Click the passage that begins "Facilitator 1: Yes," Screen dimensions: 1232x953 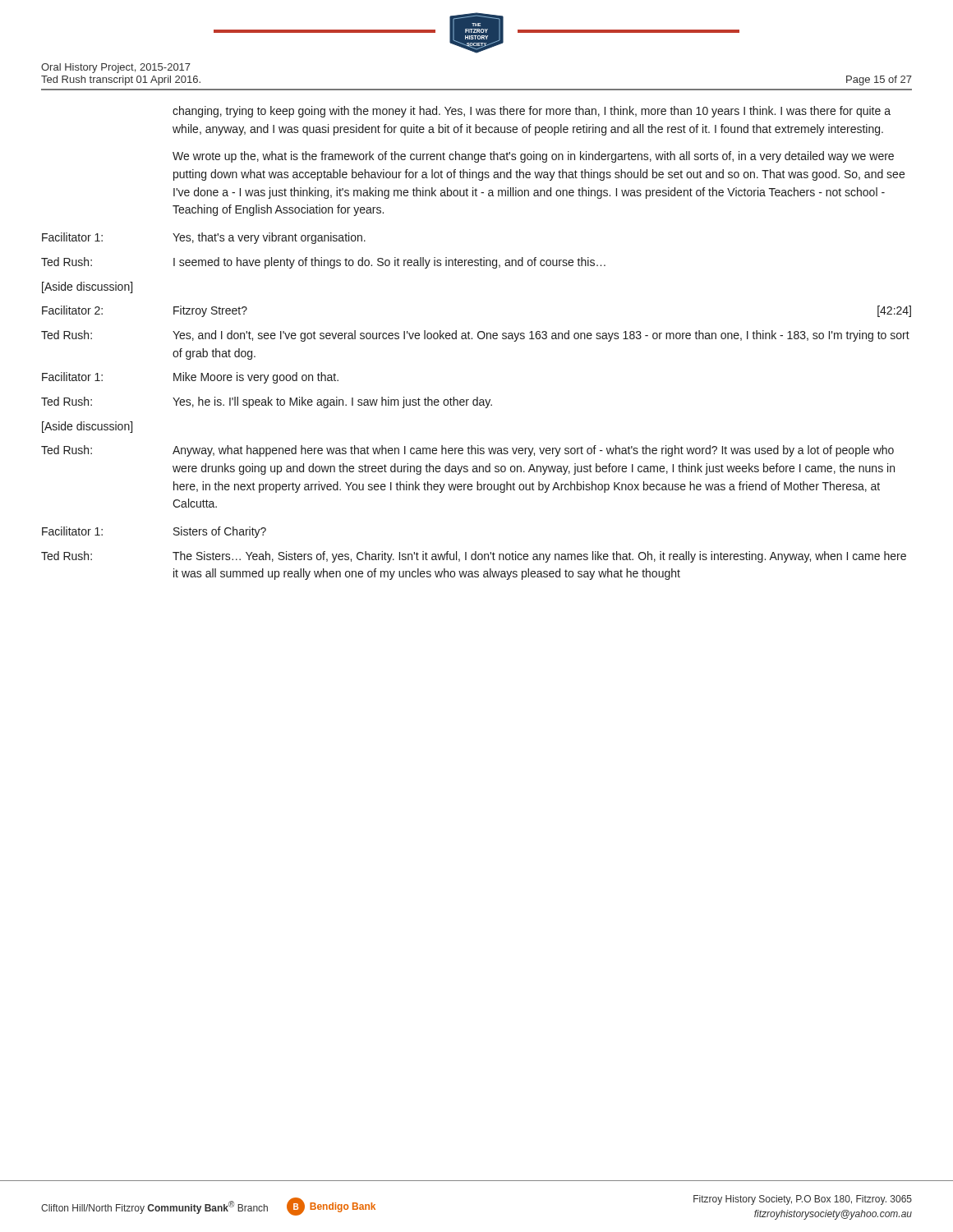pyautogui.click(x=204, y=238)
